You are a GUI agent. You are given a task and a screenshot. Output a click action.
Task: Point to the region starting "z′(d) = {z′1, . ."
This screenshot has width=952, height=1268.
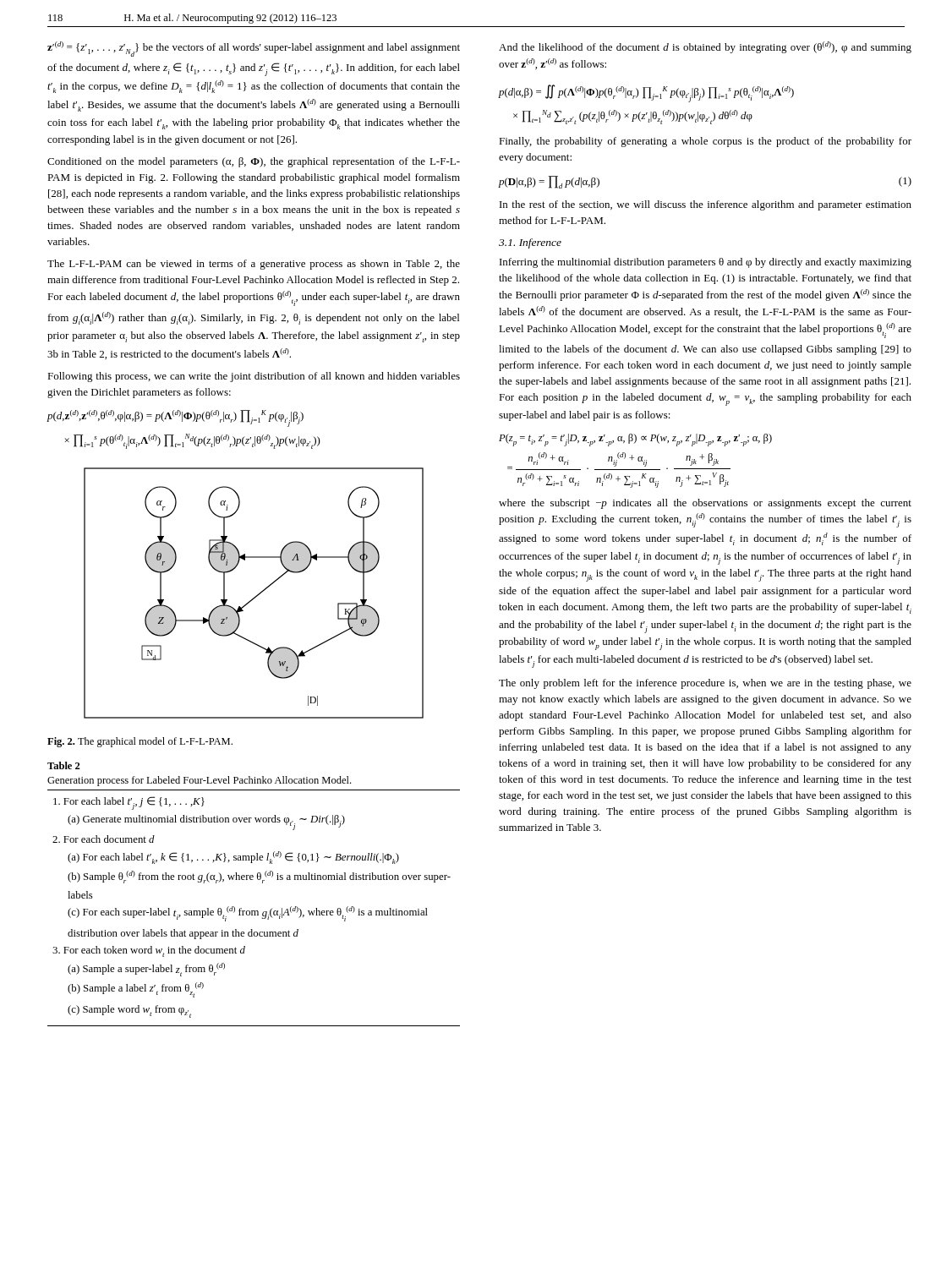pos(254,93)
